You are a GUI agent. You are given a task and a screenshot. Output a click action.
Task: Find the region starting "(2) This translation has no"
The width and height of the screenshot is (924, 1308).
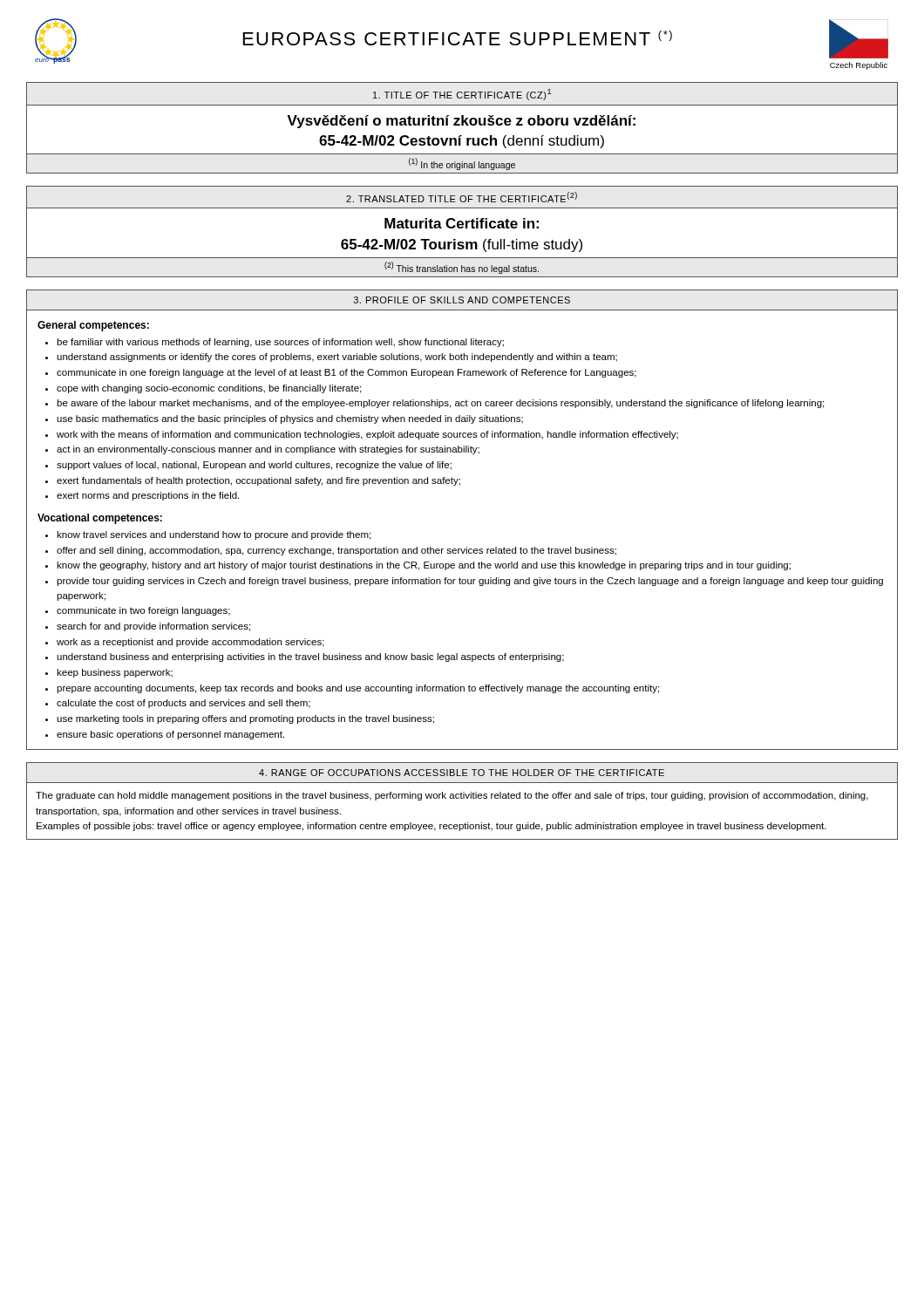point(462,267)
